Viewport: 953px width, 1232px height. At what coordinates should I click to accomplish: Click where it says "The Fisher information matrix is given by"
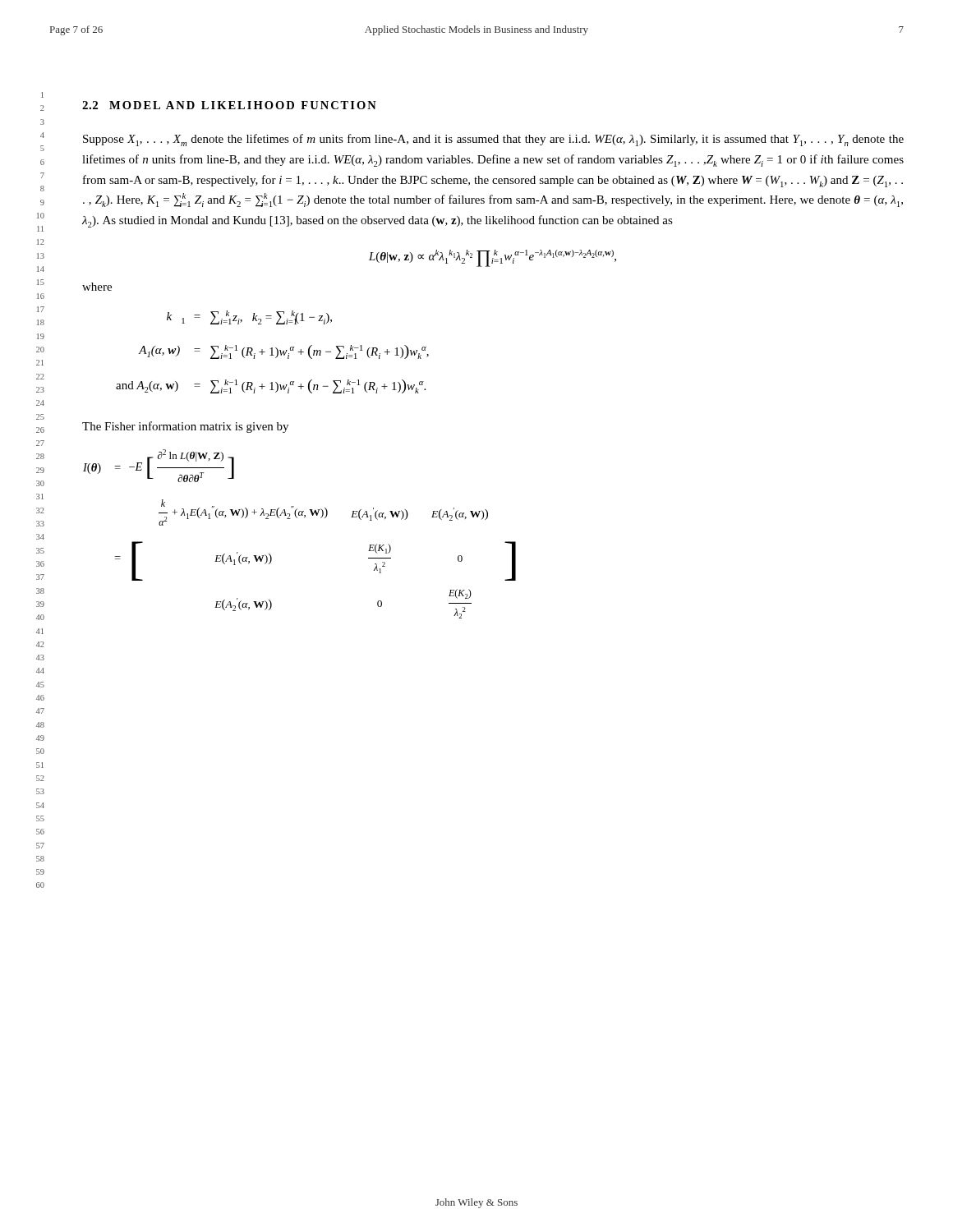click(x=186, y=427)
